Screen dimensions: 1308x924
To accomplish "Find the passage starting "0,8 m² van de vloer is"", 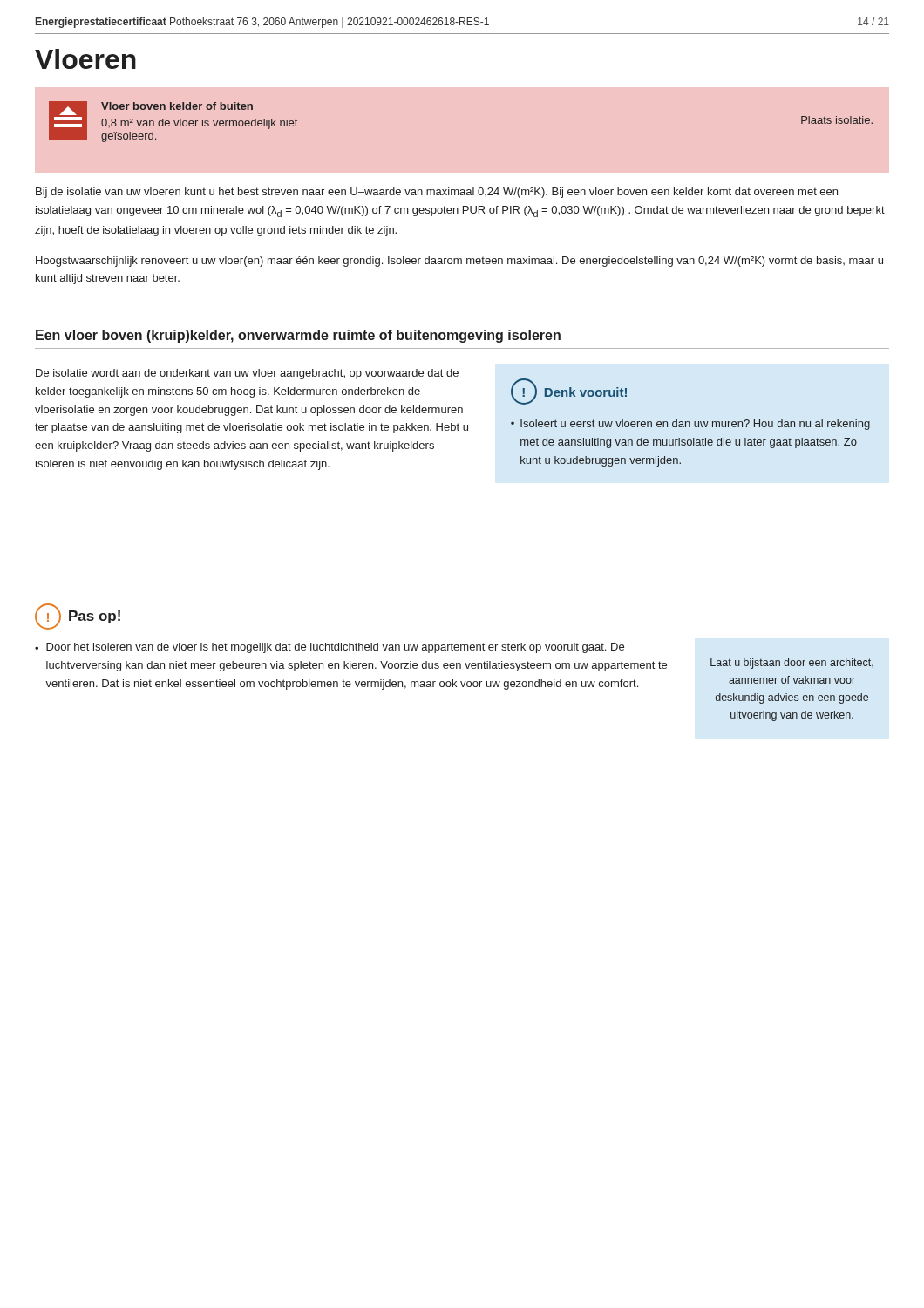I will pyautogui.click(x=199, y=129).
